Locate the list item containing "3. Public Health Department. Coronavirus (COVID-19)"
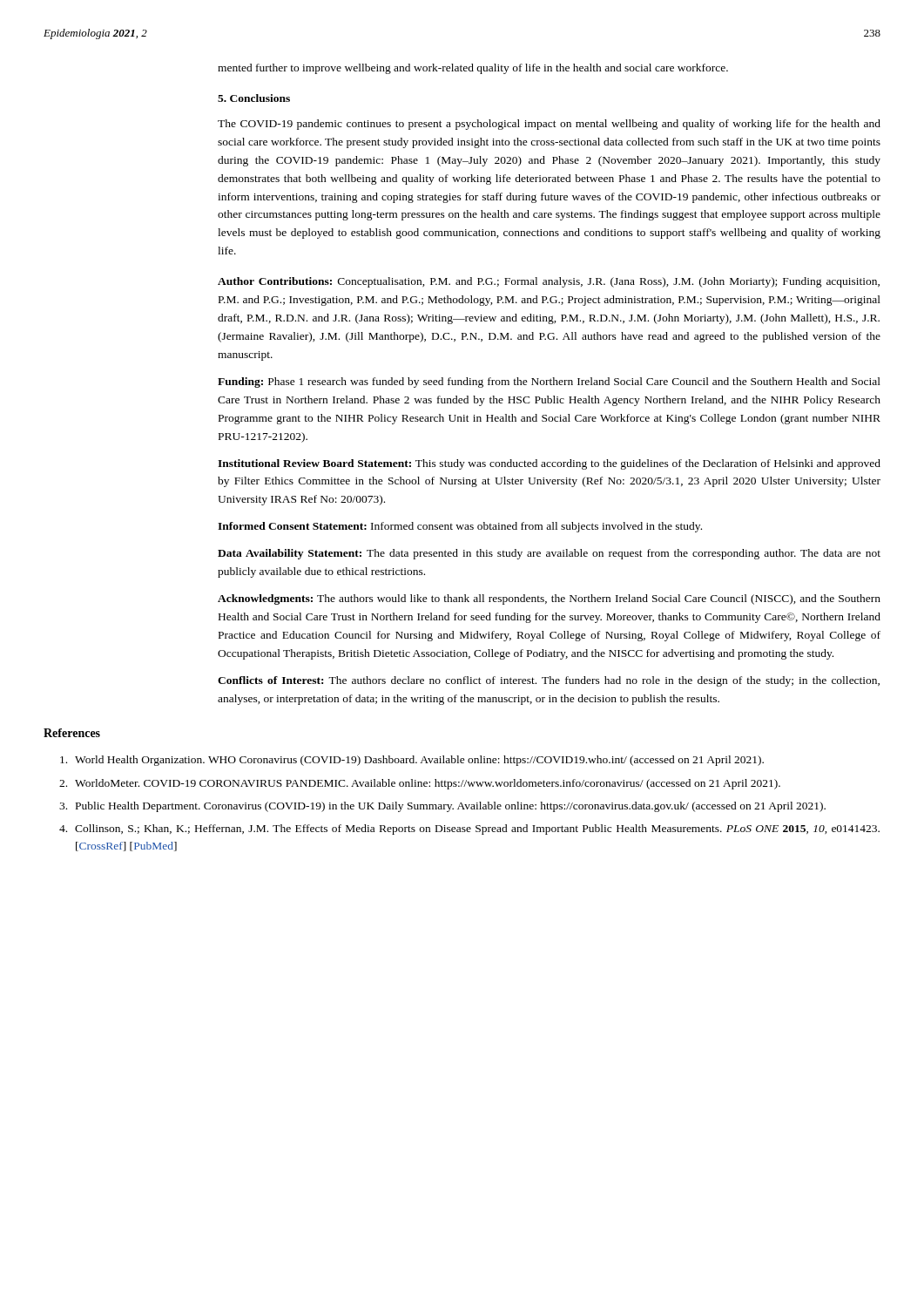The height and width of the screenshot is (1307, 924). pyautogui.click(x=435, y=806)
